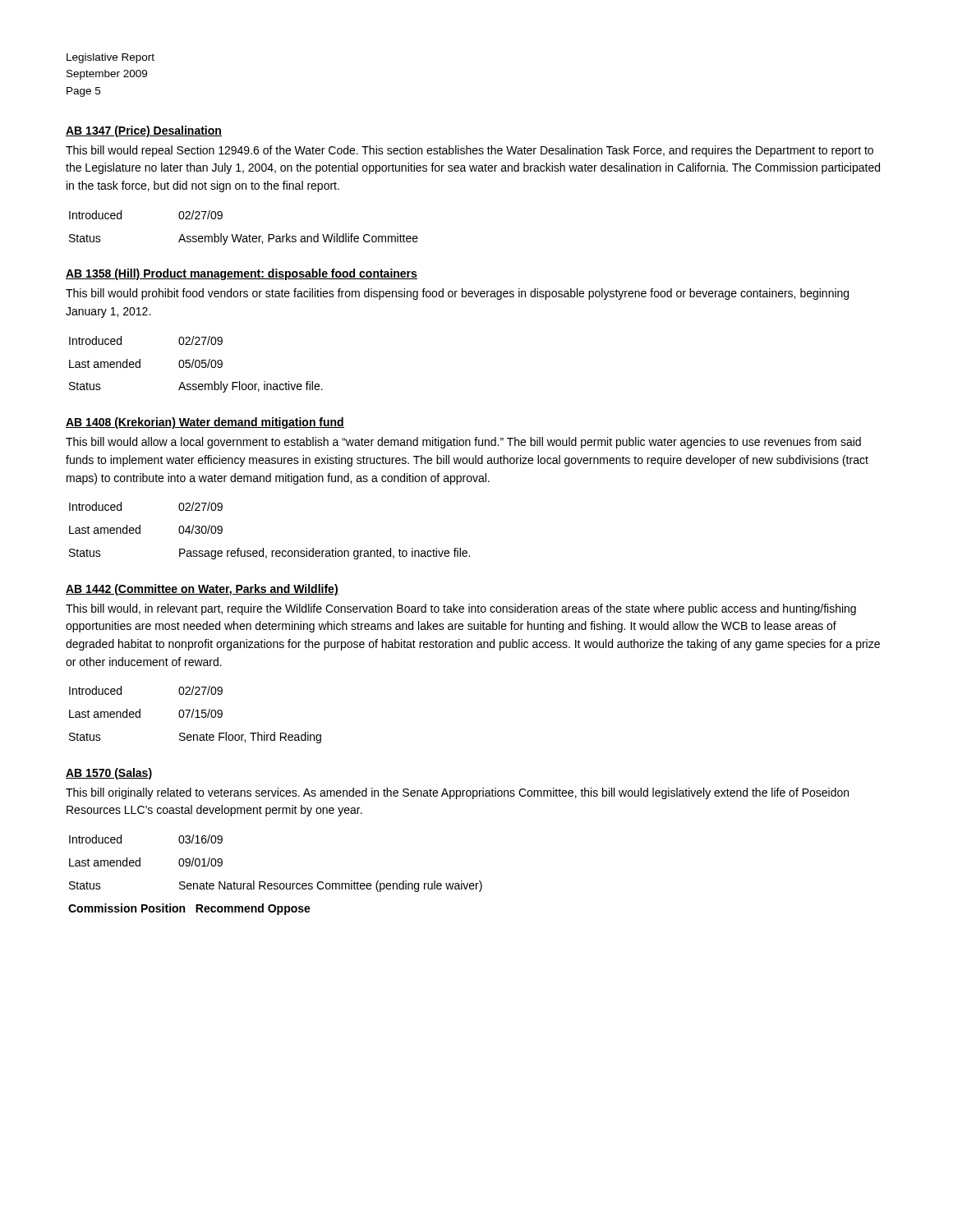Click on the element starting "Introduced02/27/09 Last amended04/30/09 StatusPassage refused, reconsideration granted,"
The height and width of the screenshot is (1232, 953).
tap(91, 506)
